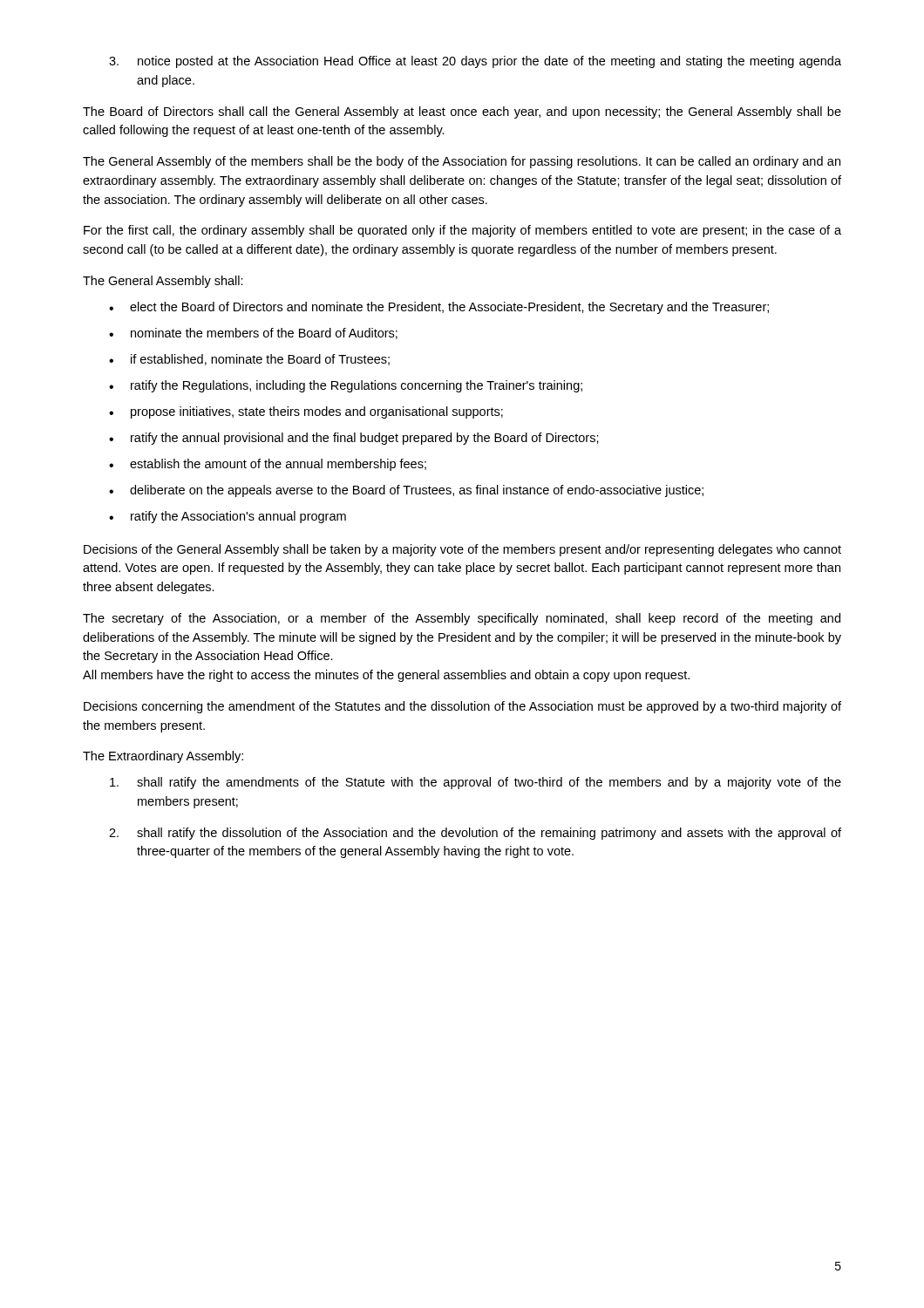The height and width of the screenshot is (1308, 924).
Task: Find the element starting "shall ratify the amendments of the Statute with"
Action: (475, 792)
